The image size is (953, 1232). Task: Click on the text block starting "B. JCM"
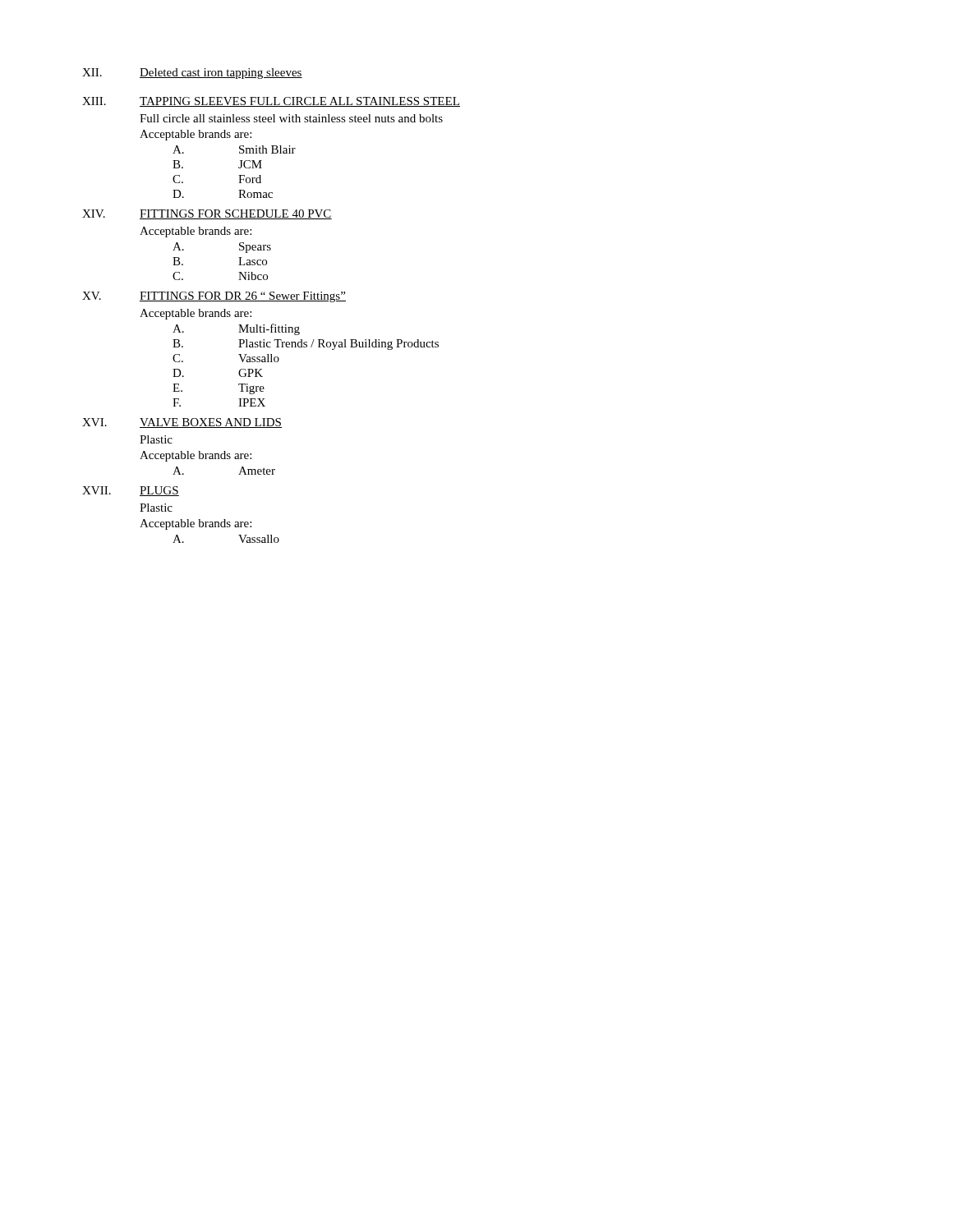(x=176, y=164)
